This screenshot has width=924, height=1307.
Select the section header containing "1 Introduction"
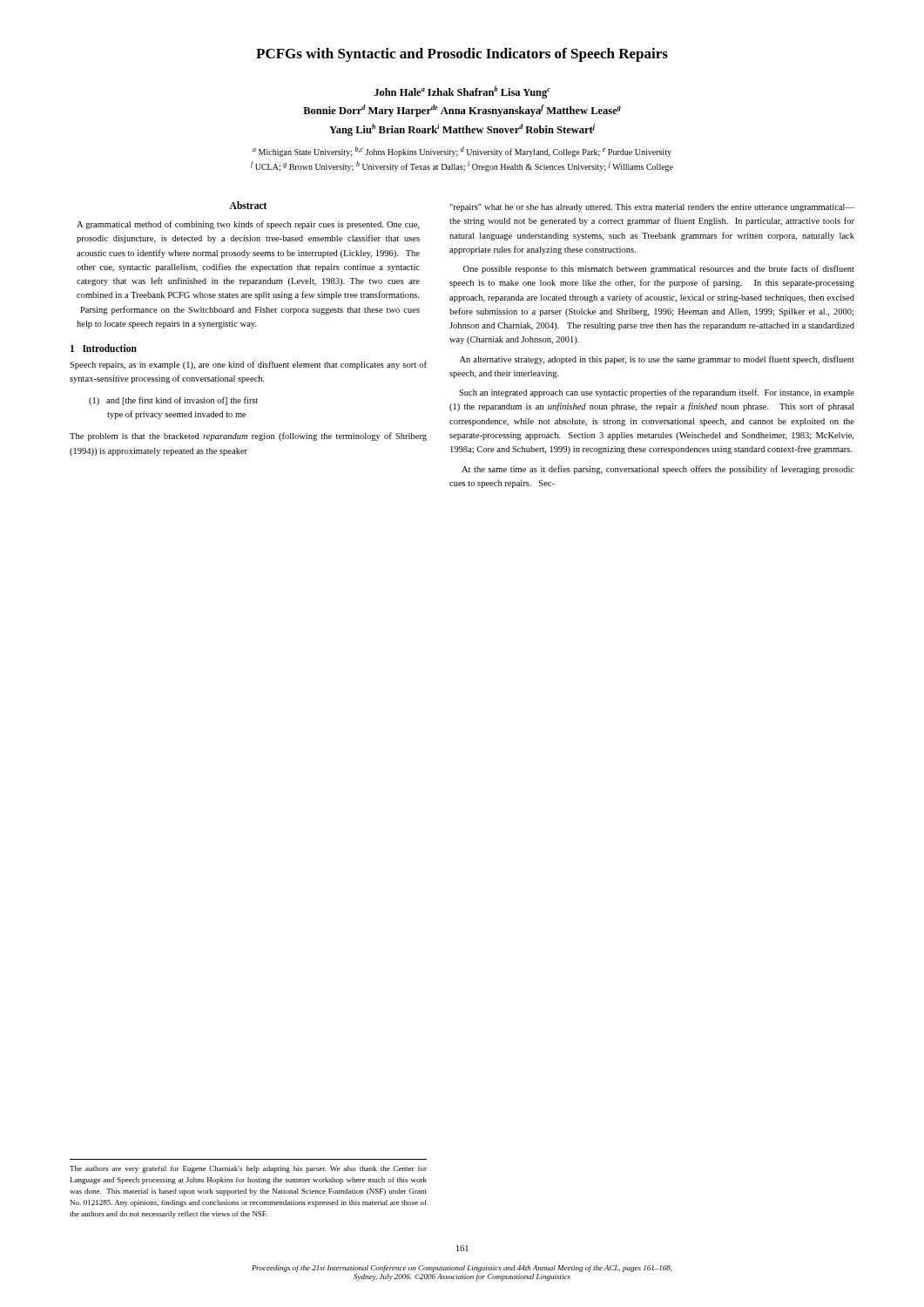tap(103, 349)
